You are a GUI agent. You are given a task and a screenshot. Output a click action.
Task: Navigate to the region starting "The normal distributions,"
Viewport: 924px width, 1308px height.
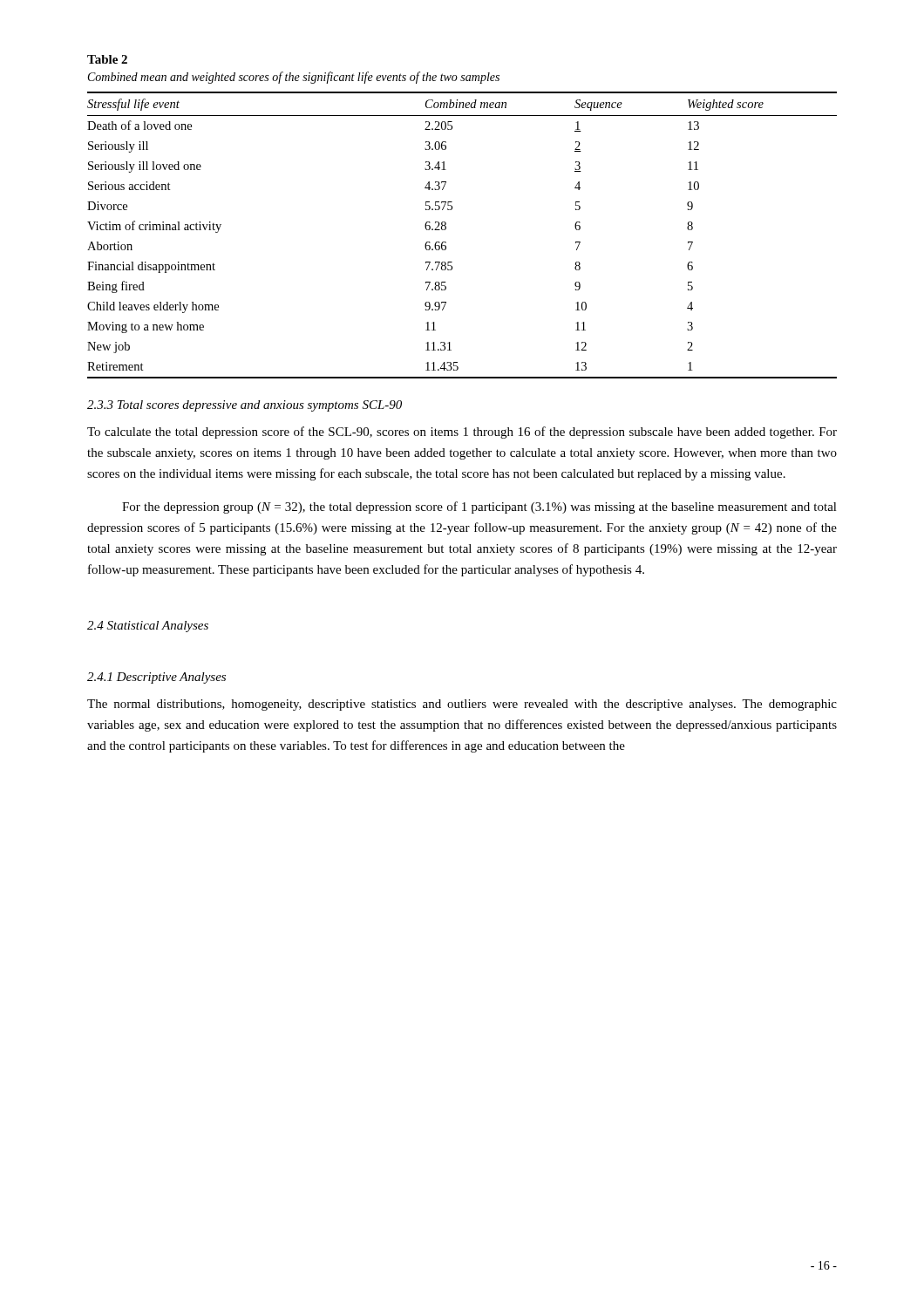(462, 725)
